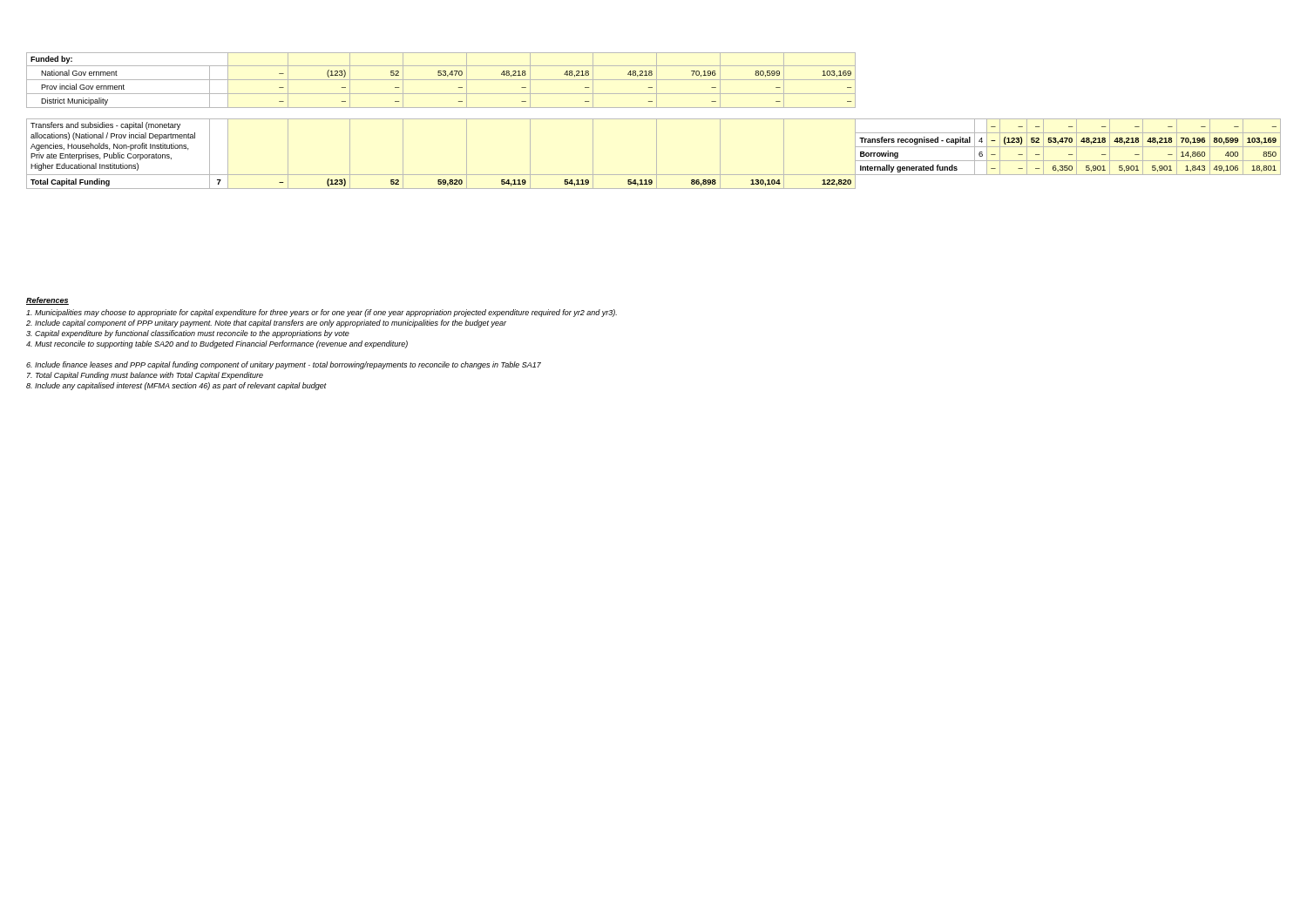Click the passage that begins "Include finance leases and PPP capital funding"
The width and height of the screenshot is (1307, 924).
[283, 365]
